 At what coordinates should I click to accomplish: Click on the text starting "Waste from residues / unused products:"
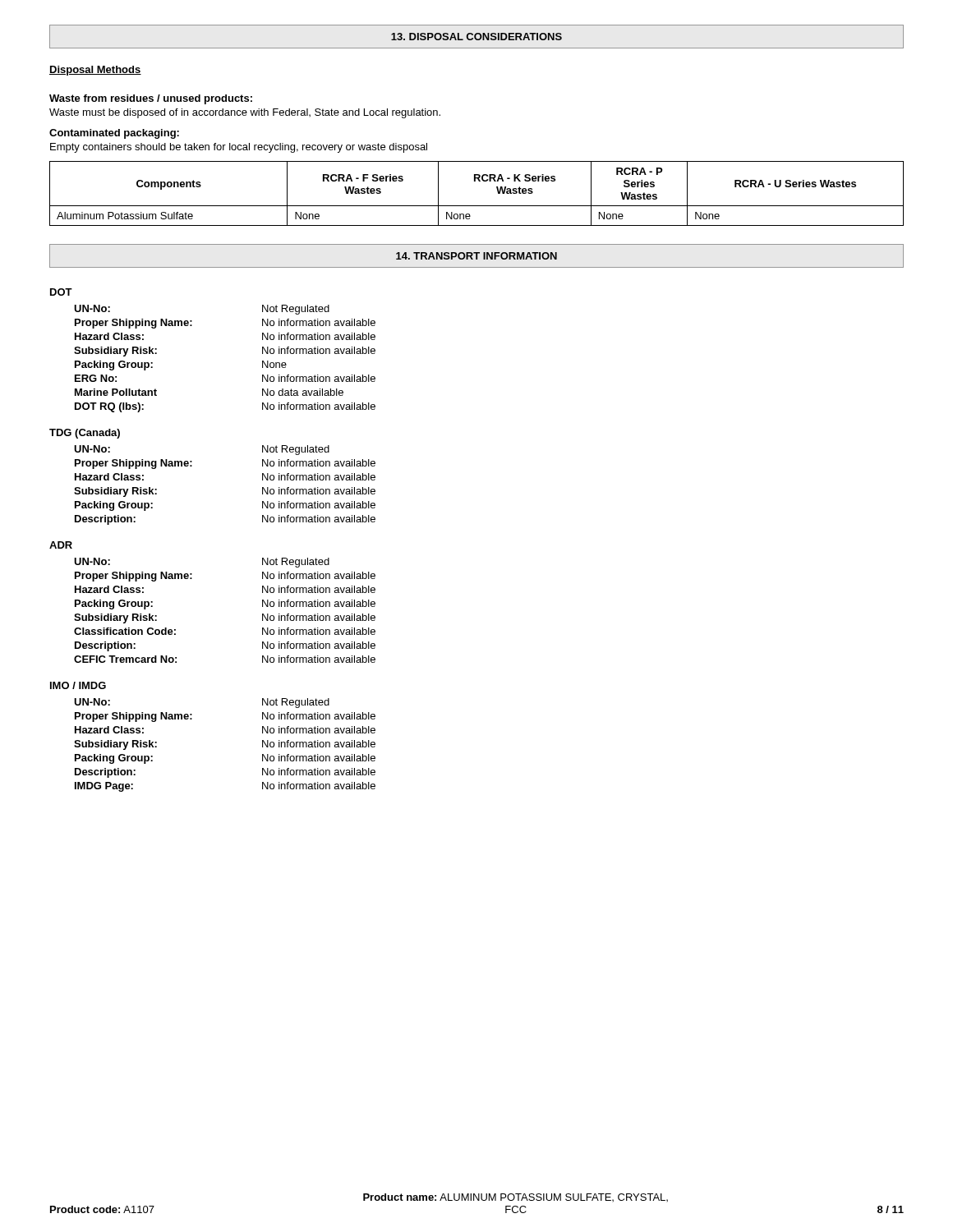pos(151,98)
